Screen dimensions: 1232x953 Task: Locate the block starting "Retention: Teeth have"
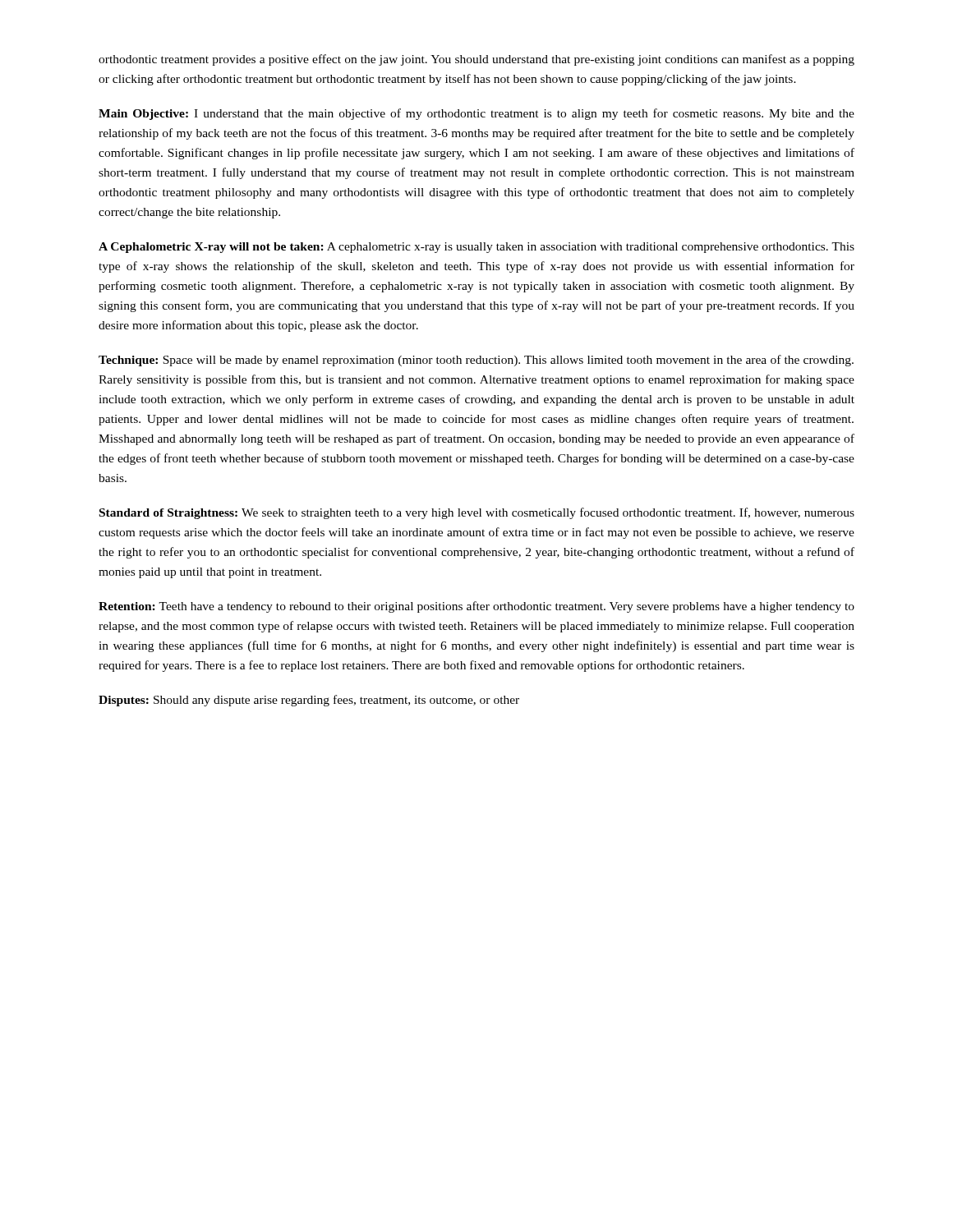tap(476, 636)
